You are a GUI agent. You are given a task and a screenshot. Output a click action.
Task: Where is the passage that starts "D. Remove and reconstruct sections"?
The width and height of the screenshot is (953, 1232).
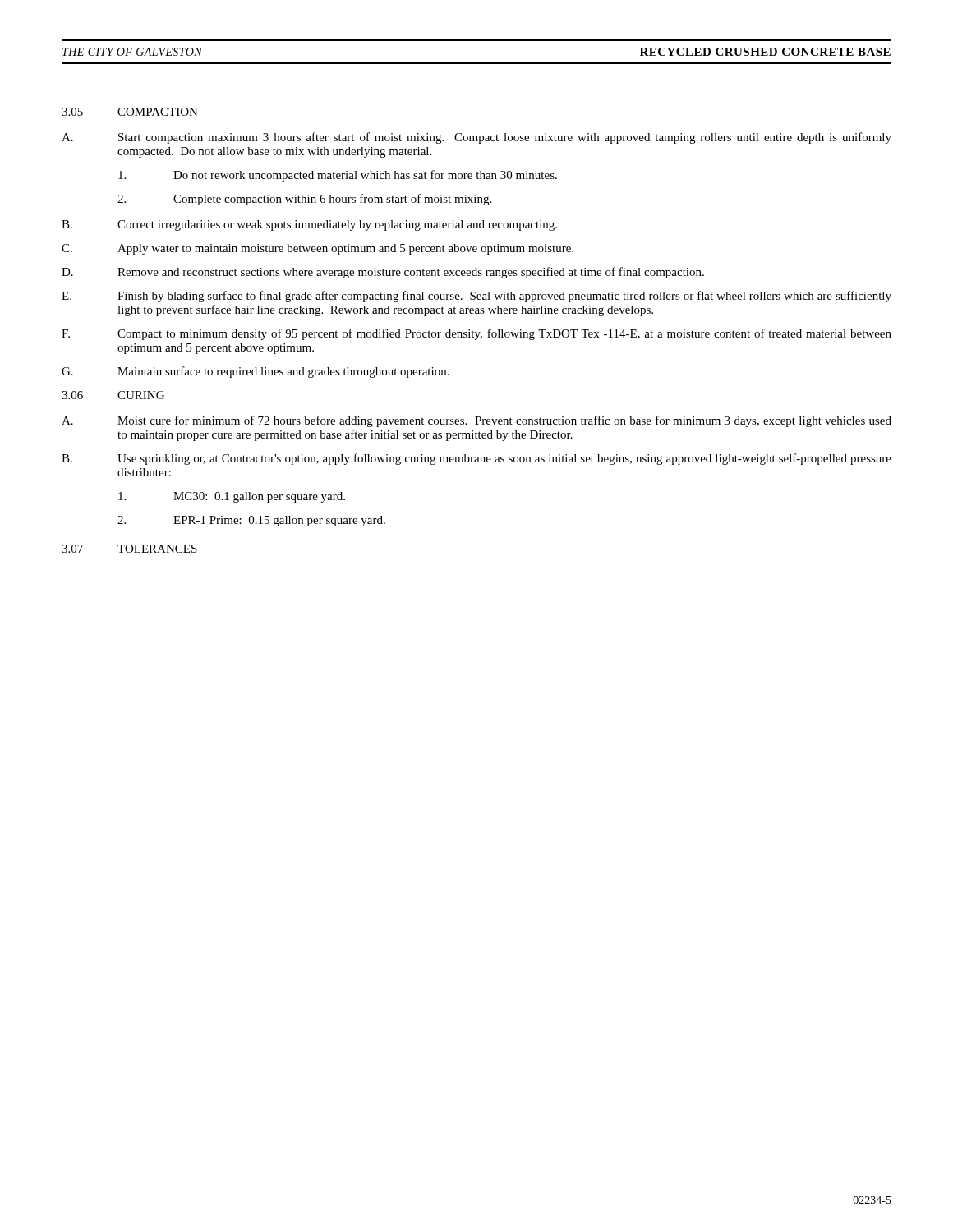point(476,272)
